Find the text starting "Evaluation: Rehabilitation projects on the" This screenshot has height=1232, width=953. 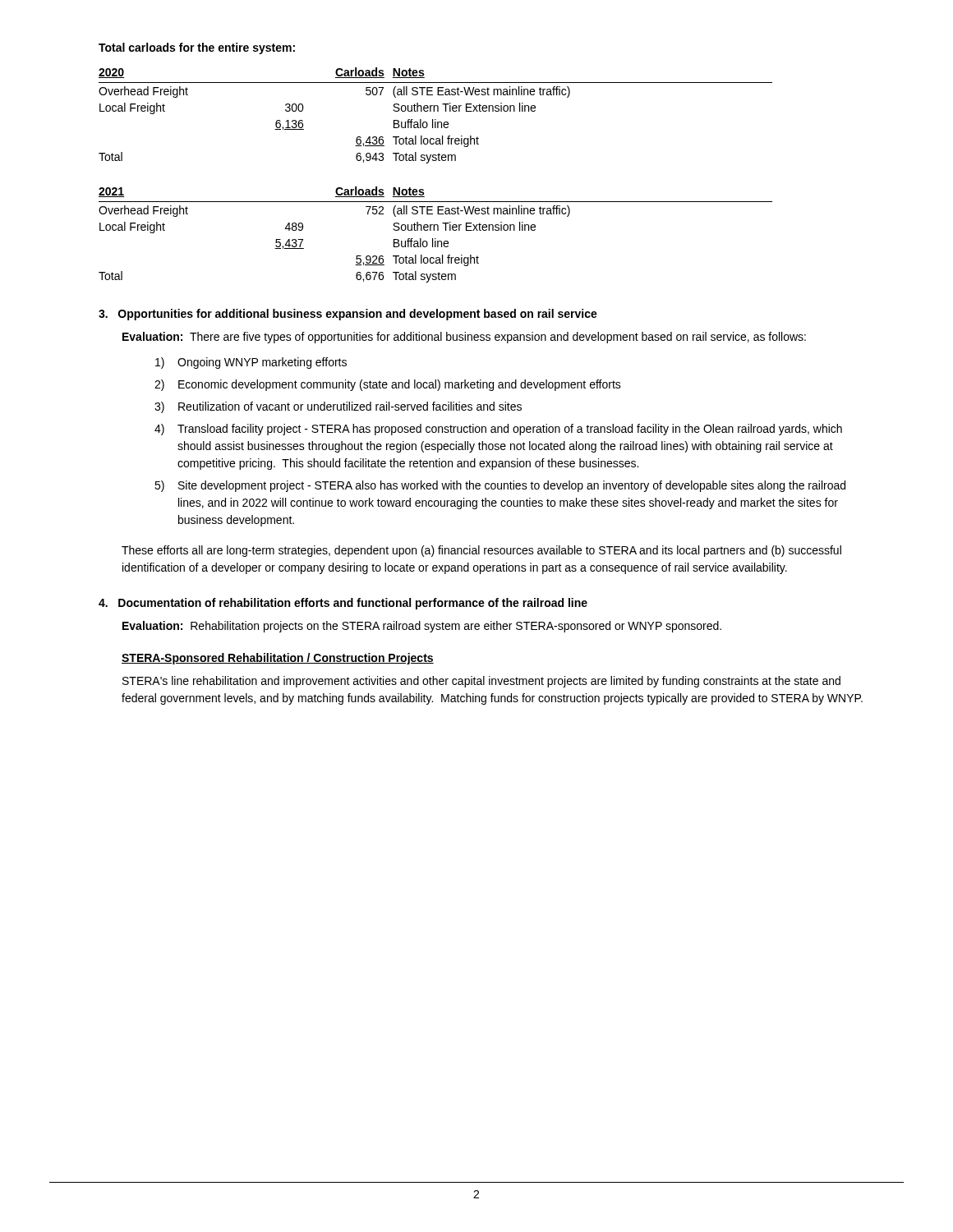click(x=422, y=626)
